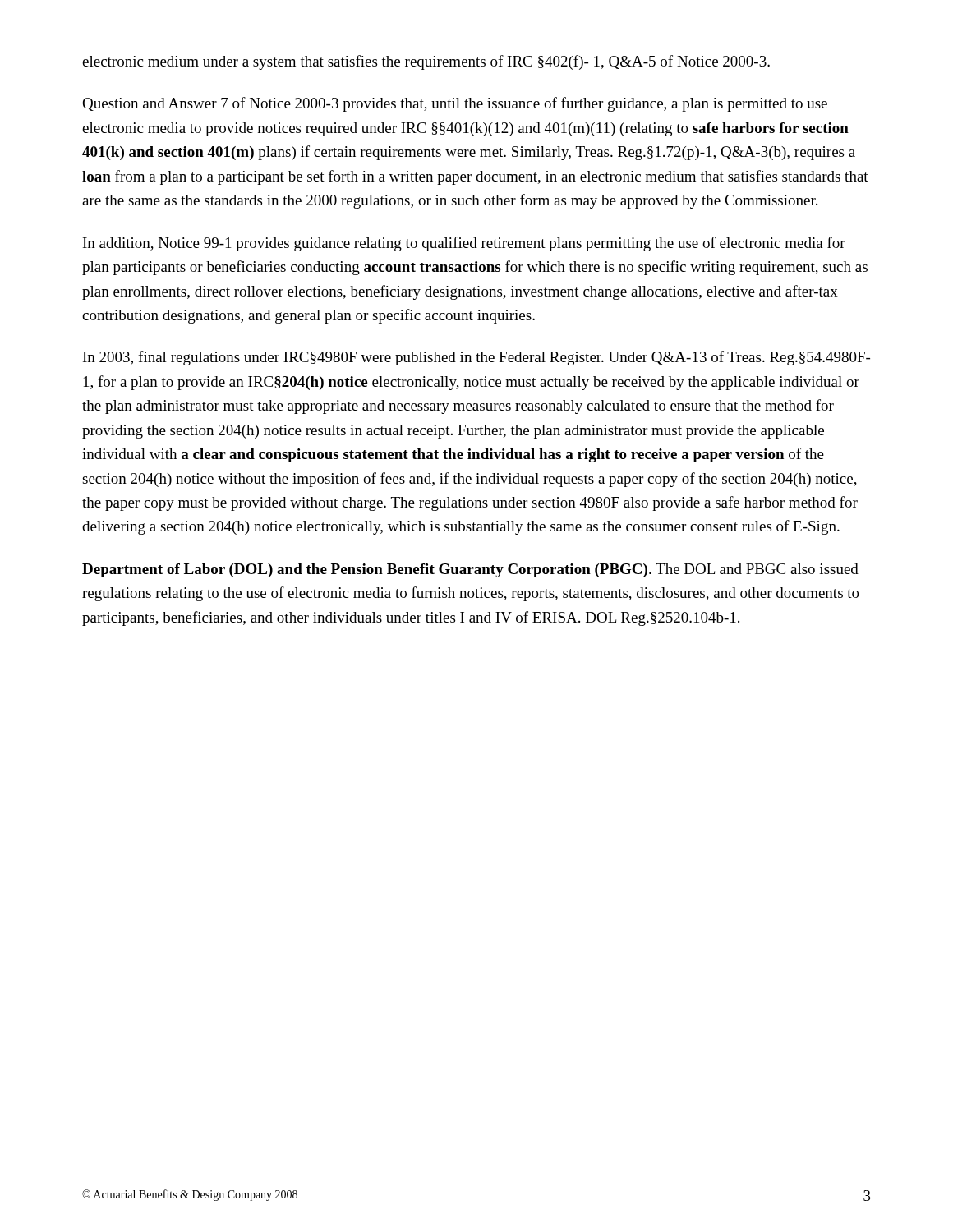Find the block on this page that starts "electronic medium under a system that satisfies"
Viewport: 953px width, 1232px height.
coord(426,61)
